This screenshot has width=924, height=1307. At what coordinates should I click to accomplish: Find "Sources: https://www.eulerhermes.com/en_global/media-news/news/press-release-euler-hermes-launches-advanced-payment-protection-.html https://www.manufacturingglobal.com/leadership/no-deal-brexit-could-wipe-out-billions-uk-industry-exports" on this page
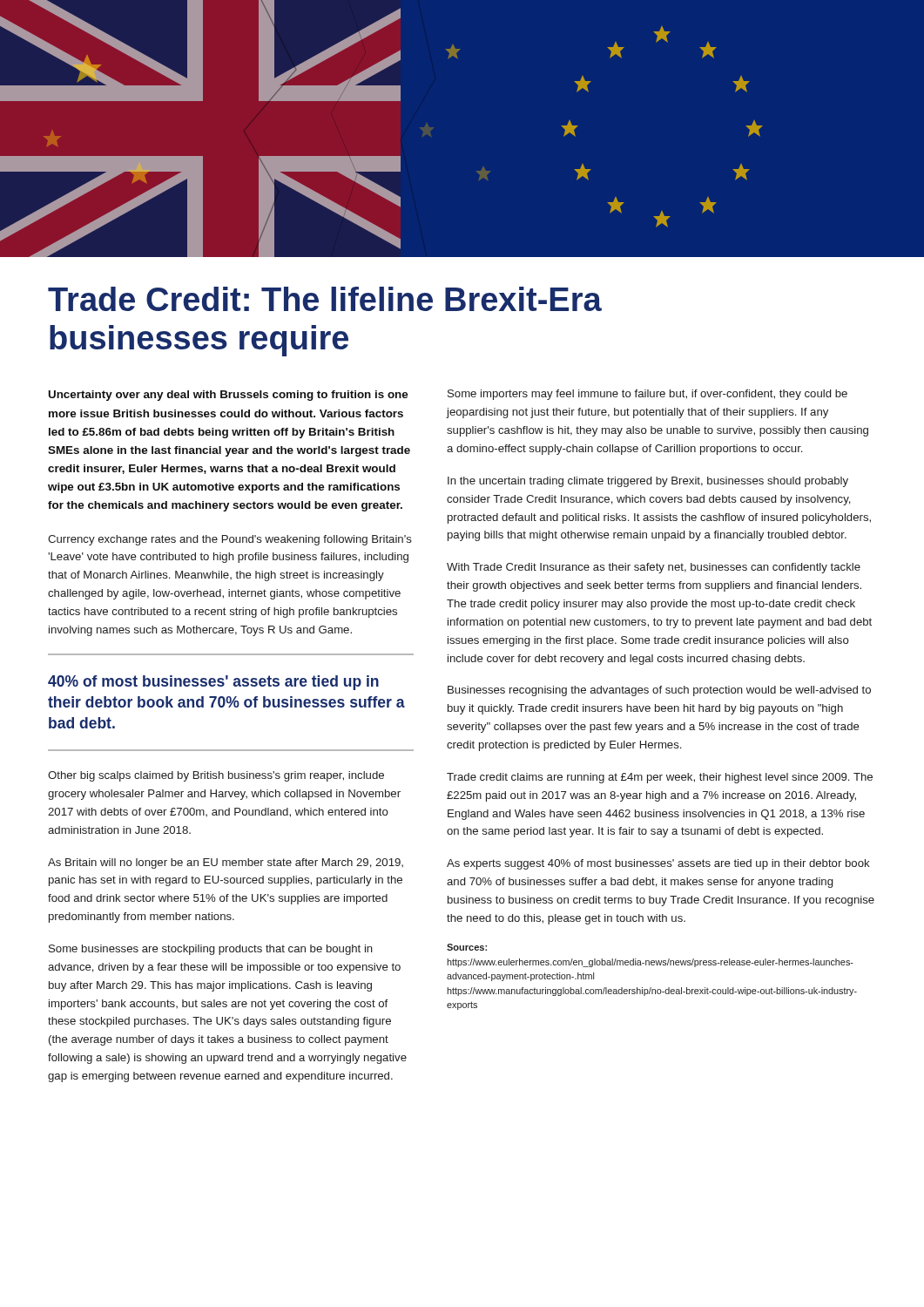click(661, 977)
